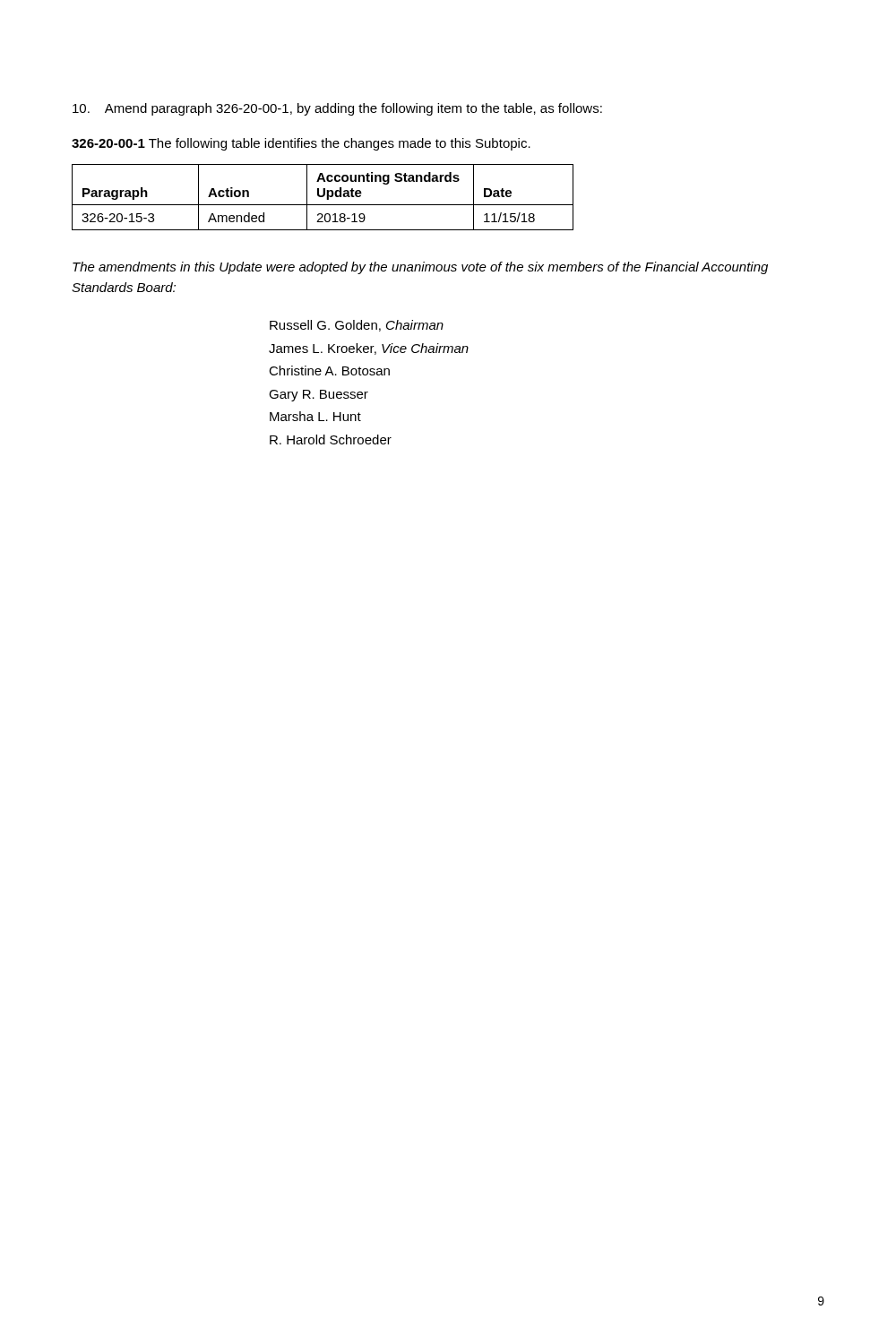This screenshot has height=1344, width=896.
Task: Click on the region starting "Marsha L. Hunt"
Action: pos(315,416)
